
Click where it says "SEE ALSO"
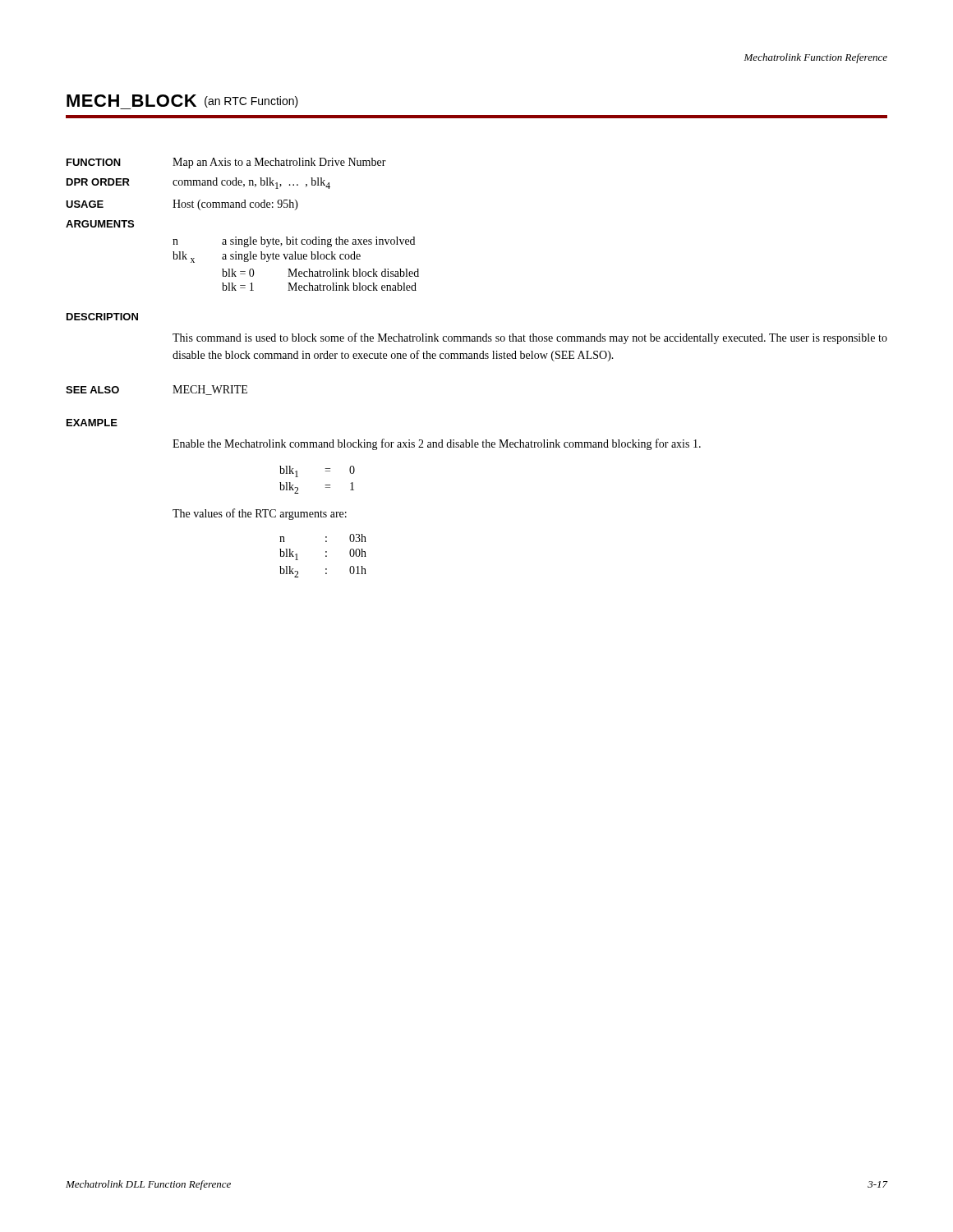pyautogui.click(x=93, y=389)
